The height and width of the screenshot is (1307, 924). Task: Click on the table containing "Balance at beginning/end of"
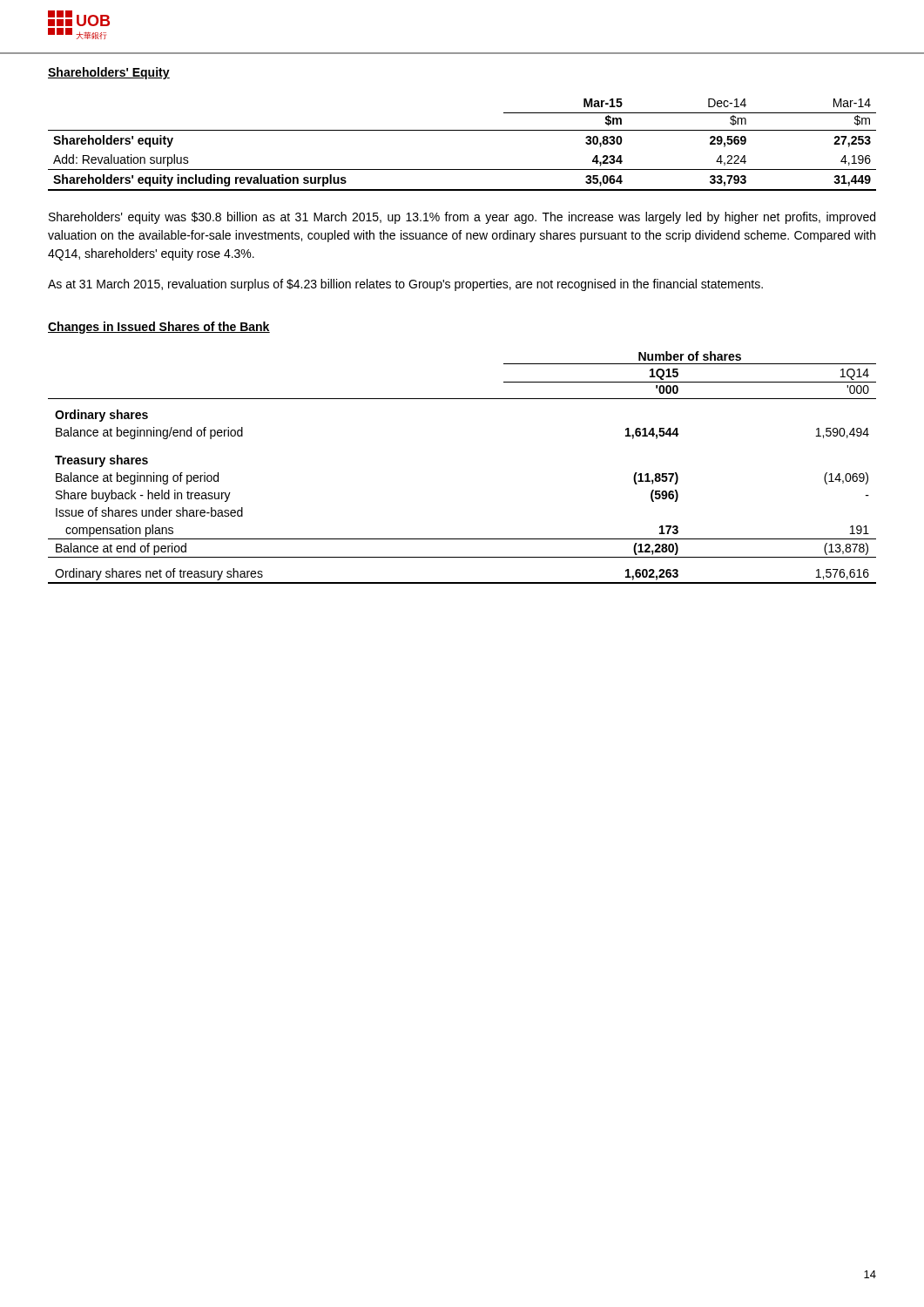pos(462,466)
